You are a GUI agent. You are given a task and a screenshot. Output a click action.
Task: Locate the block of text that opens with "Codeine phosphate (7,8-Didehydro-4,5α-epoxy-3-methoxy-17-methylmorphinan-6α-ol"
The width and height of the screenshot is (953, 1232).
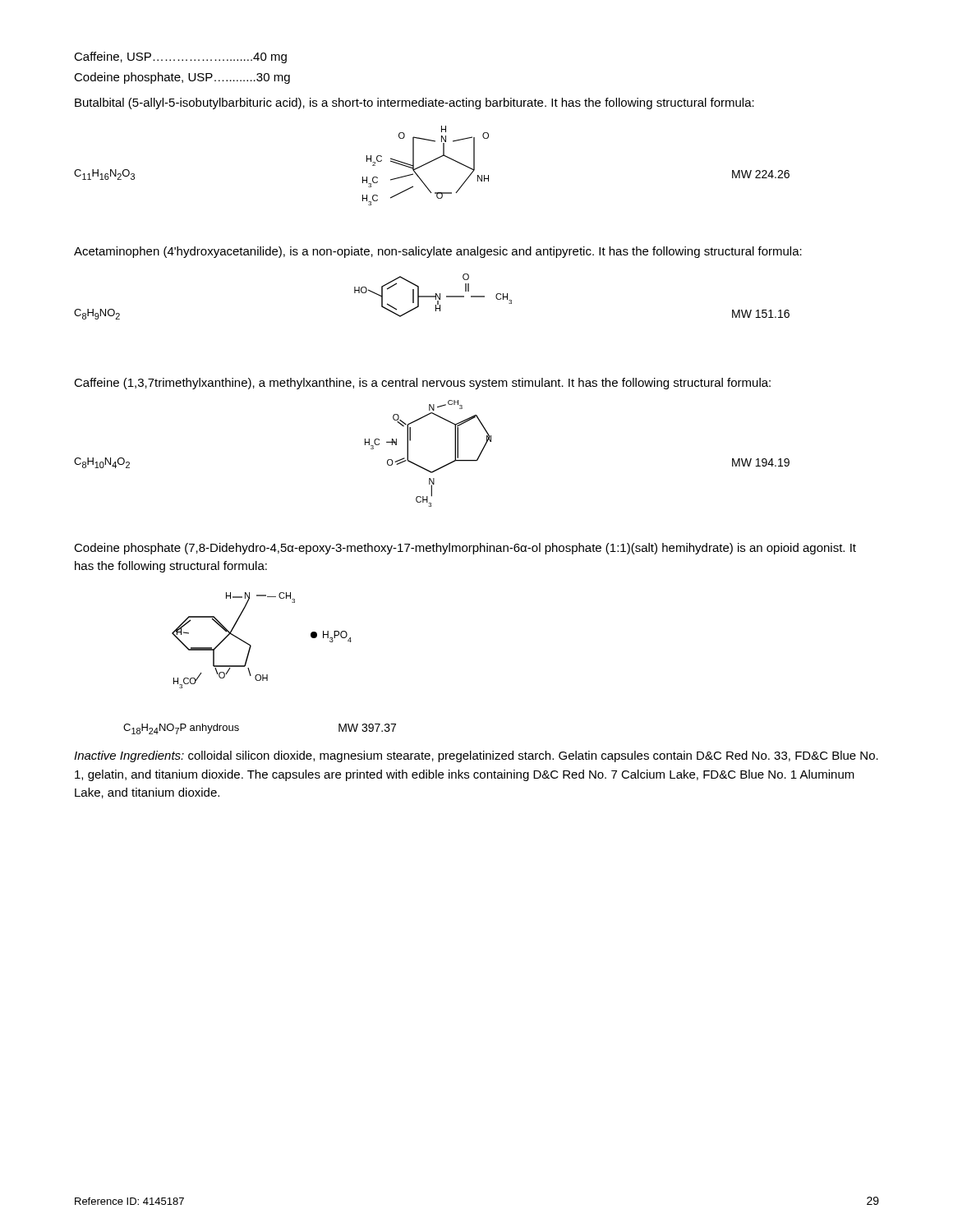click(465, 556)
